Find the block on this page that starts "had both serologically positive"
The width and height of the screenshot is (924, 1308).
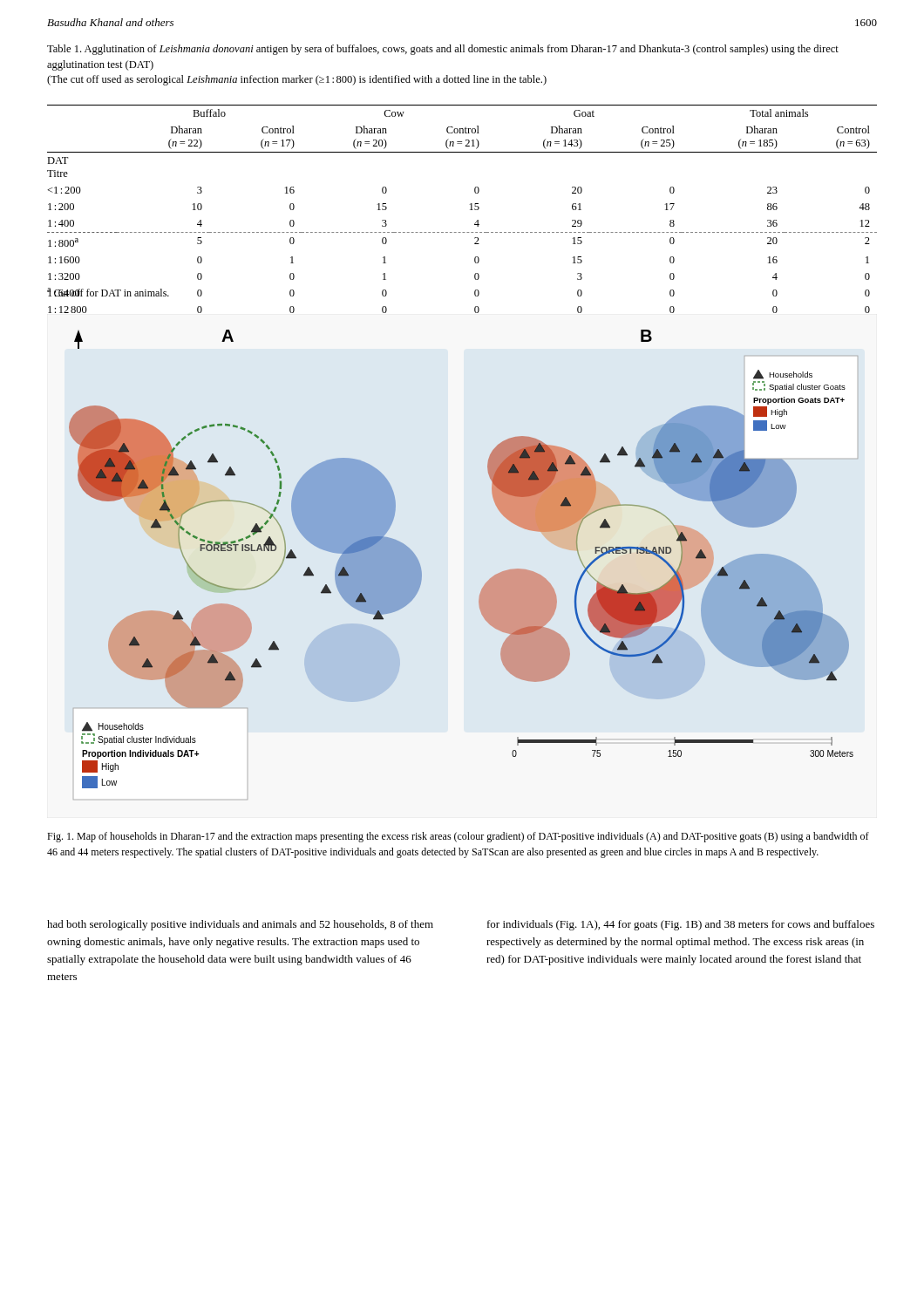240,950
